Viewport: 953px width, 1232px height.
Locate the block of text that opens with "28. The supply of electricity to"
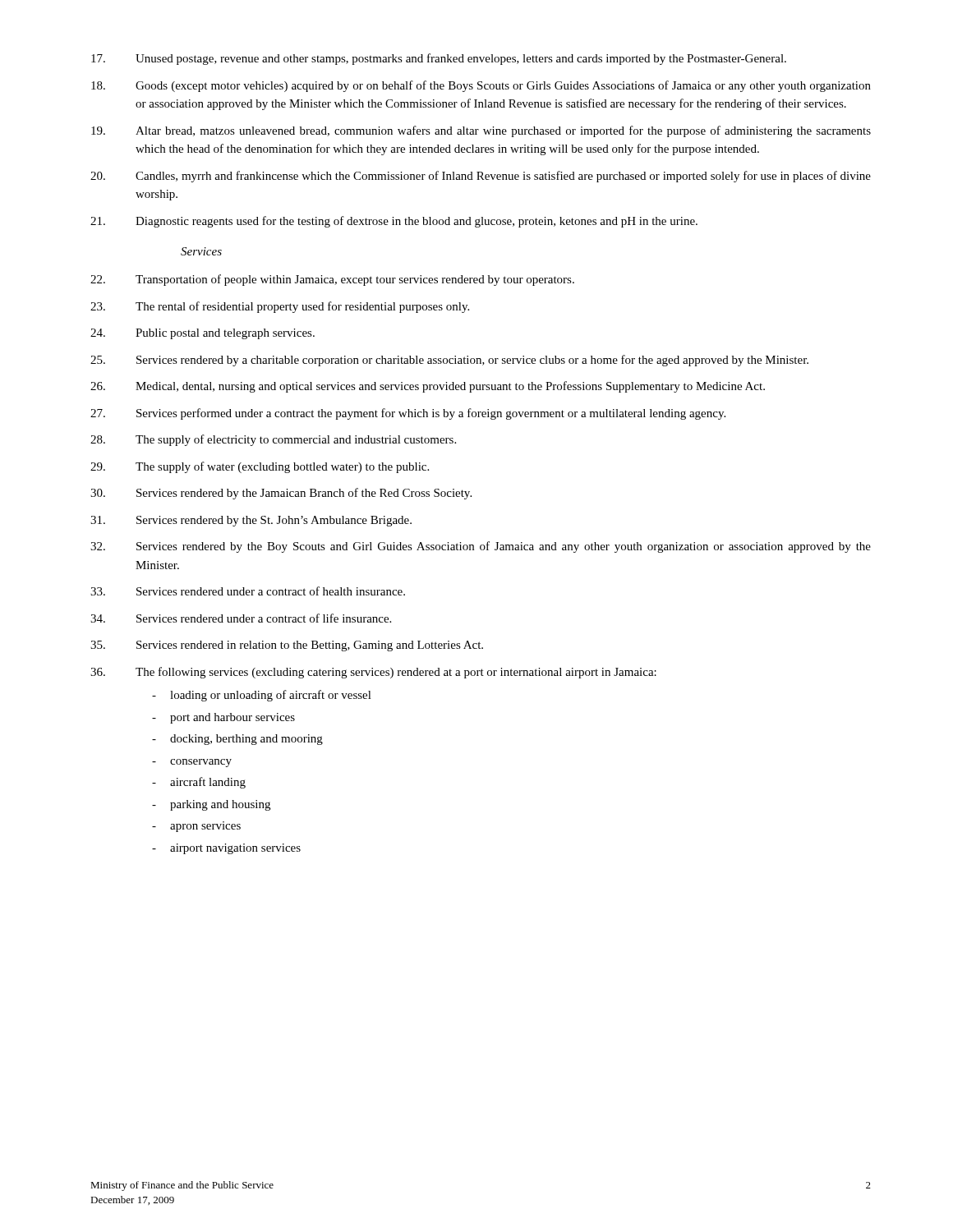[x=273, y=440]
